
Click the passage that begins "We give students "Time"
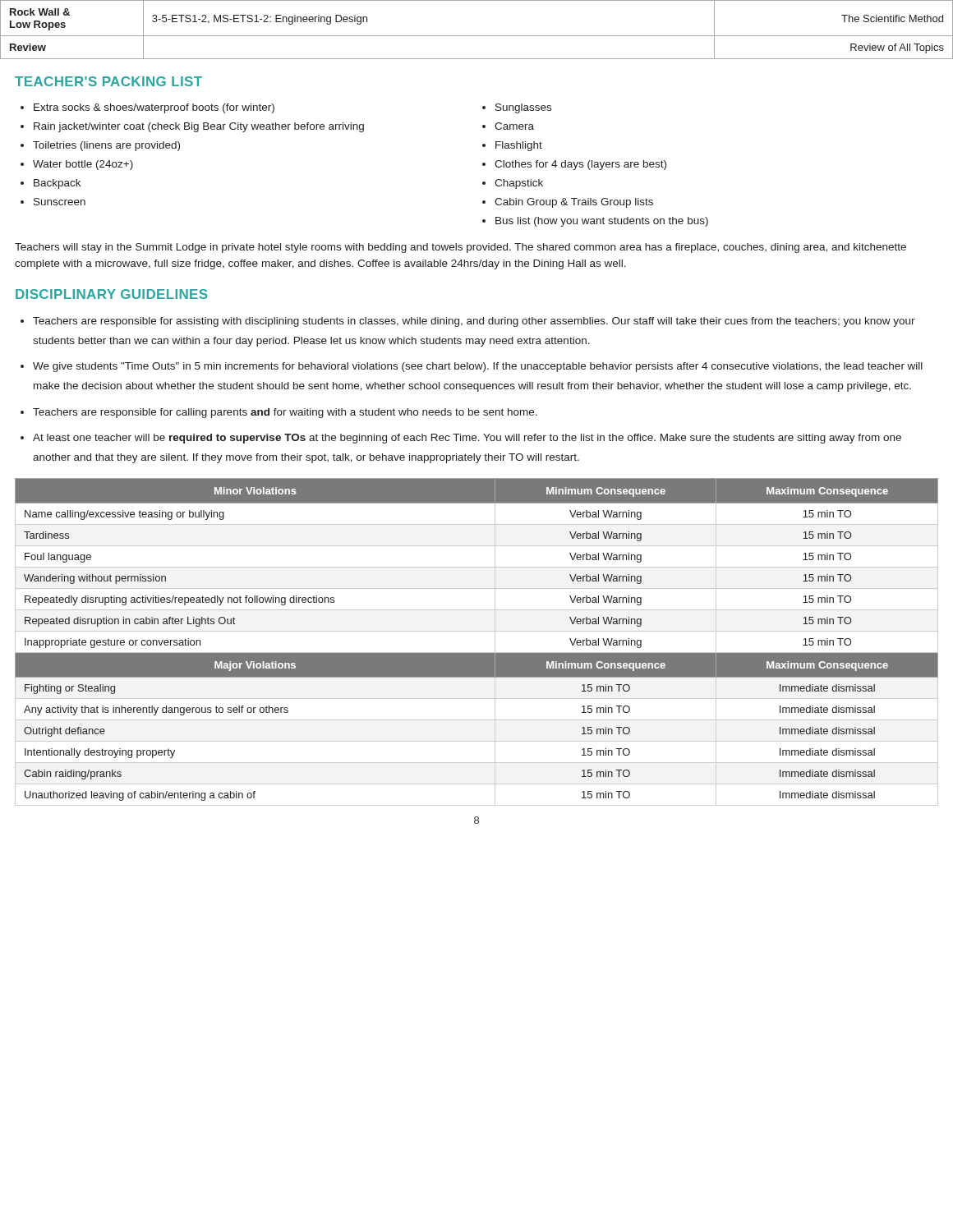click(x=478, y=376)
